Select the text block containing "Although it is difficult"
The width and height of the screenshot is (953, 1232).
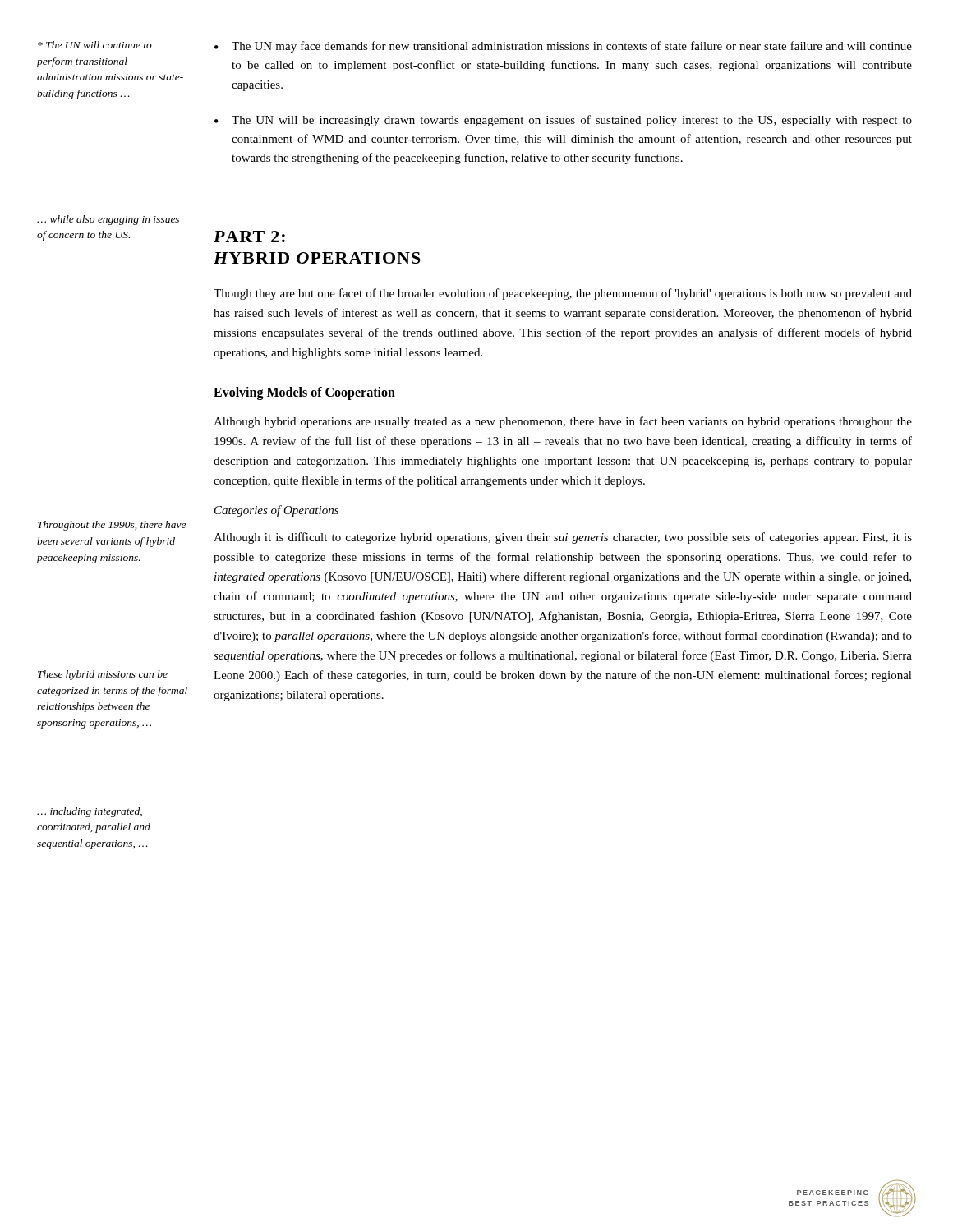point(563,616)
